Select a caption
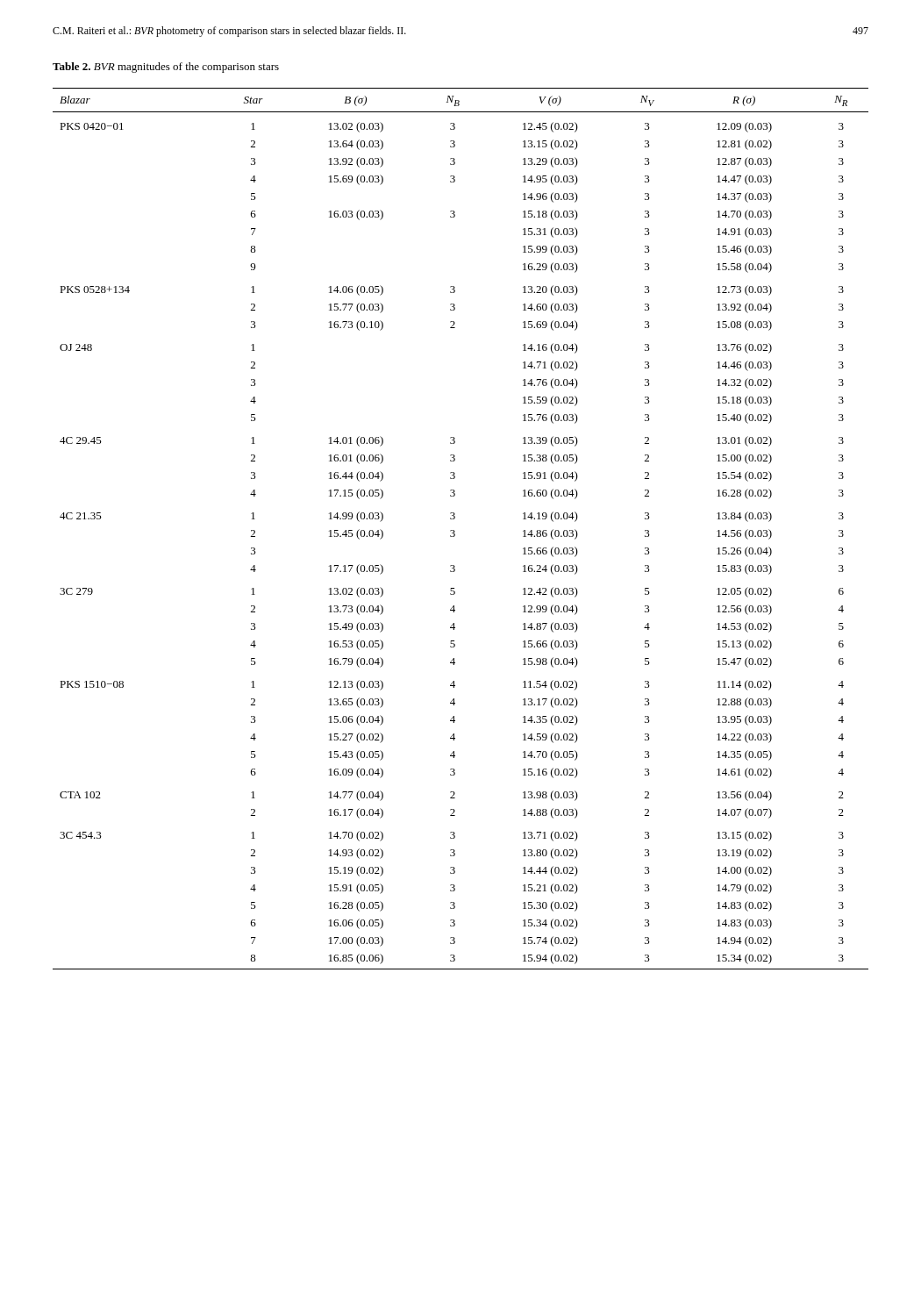 coord(166,66)
